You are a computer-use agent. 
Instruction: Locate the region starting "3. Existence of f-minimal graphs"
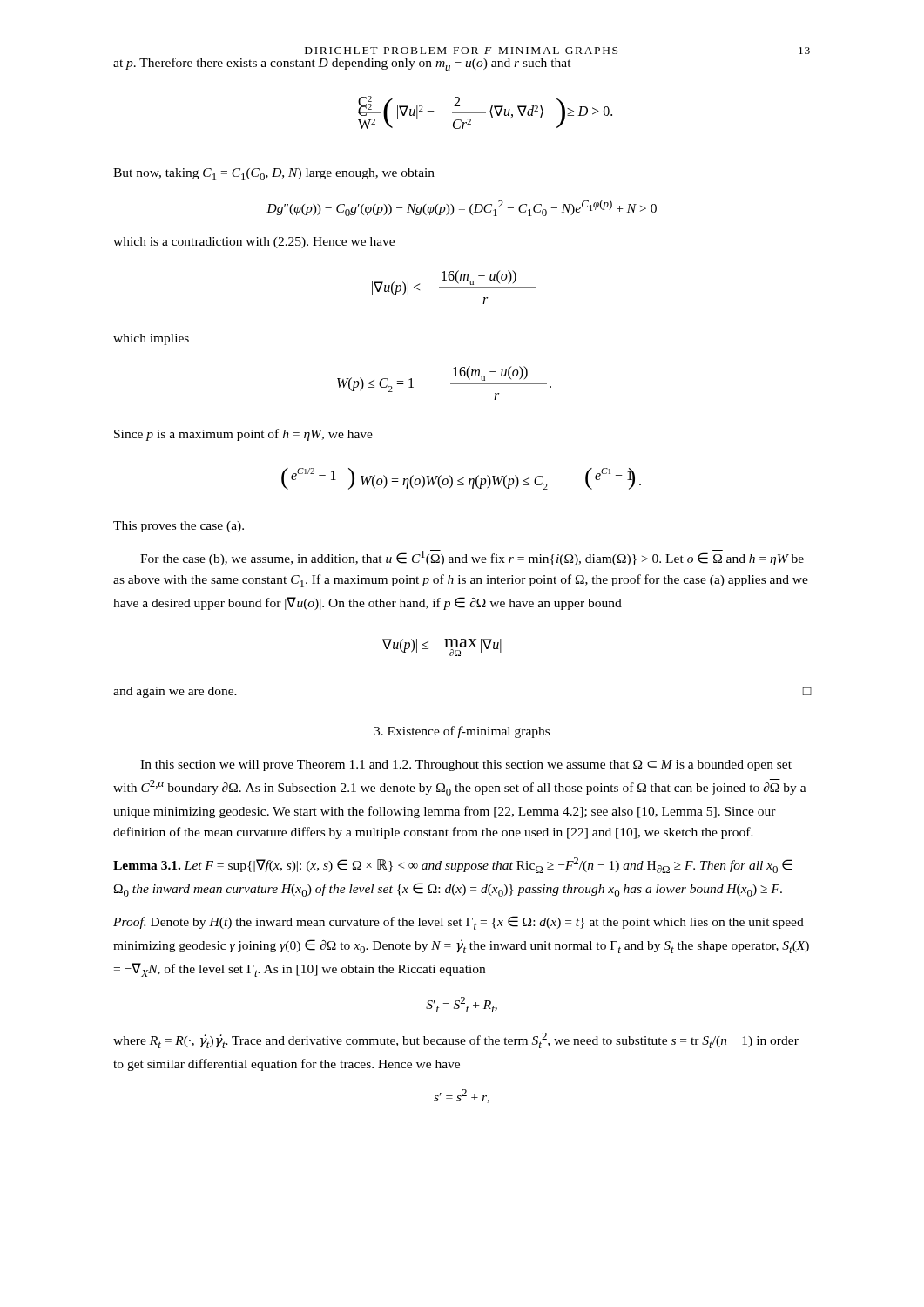pos(462,731)
